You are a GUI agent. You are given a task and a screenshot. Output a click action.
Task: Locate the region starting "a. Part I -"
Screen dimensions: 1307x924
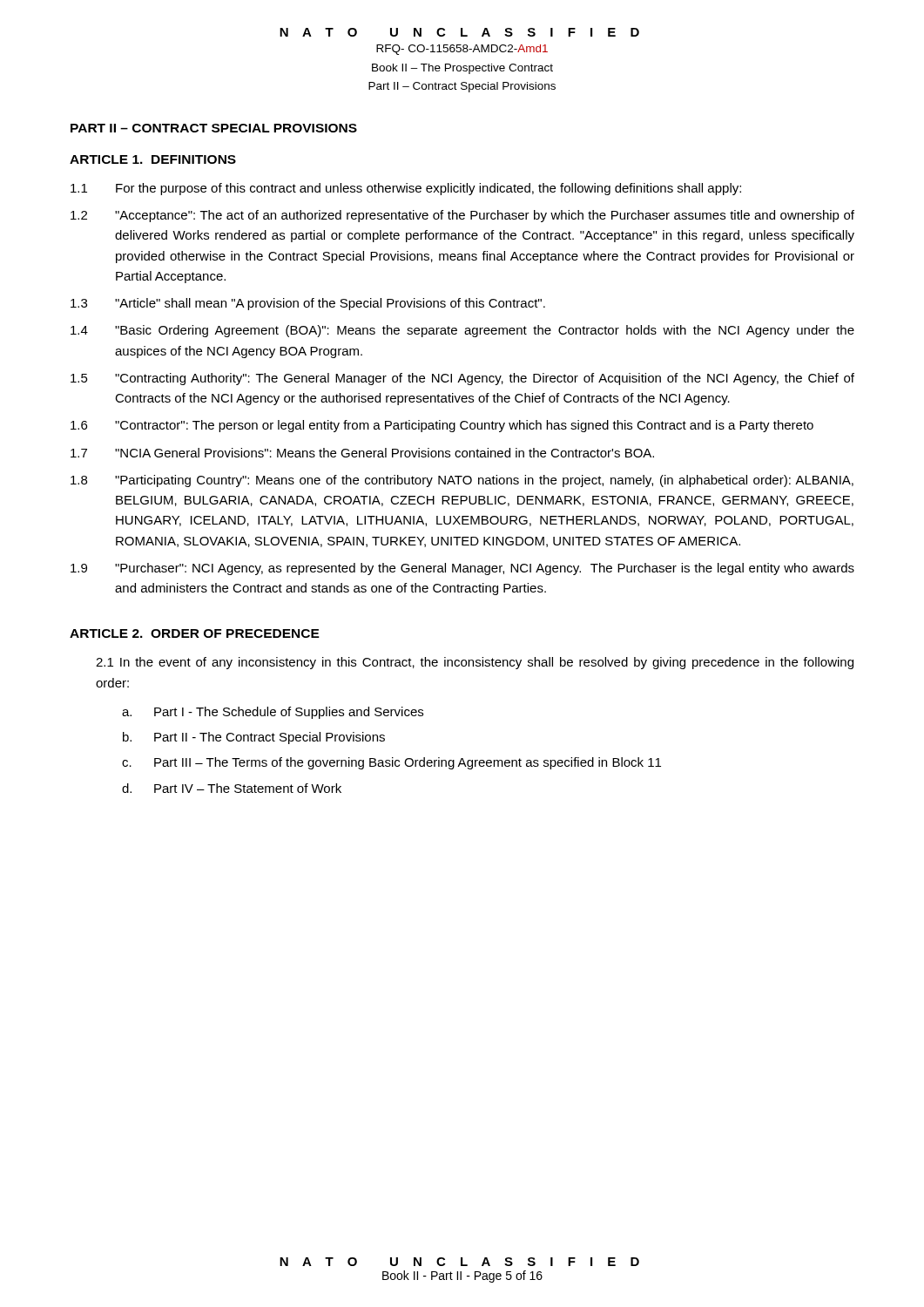click(x=273, y=713)
